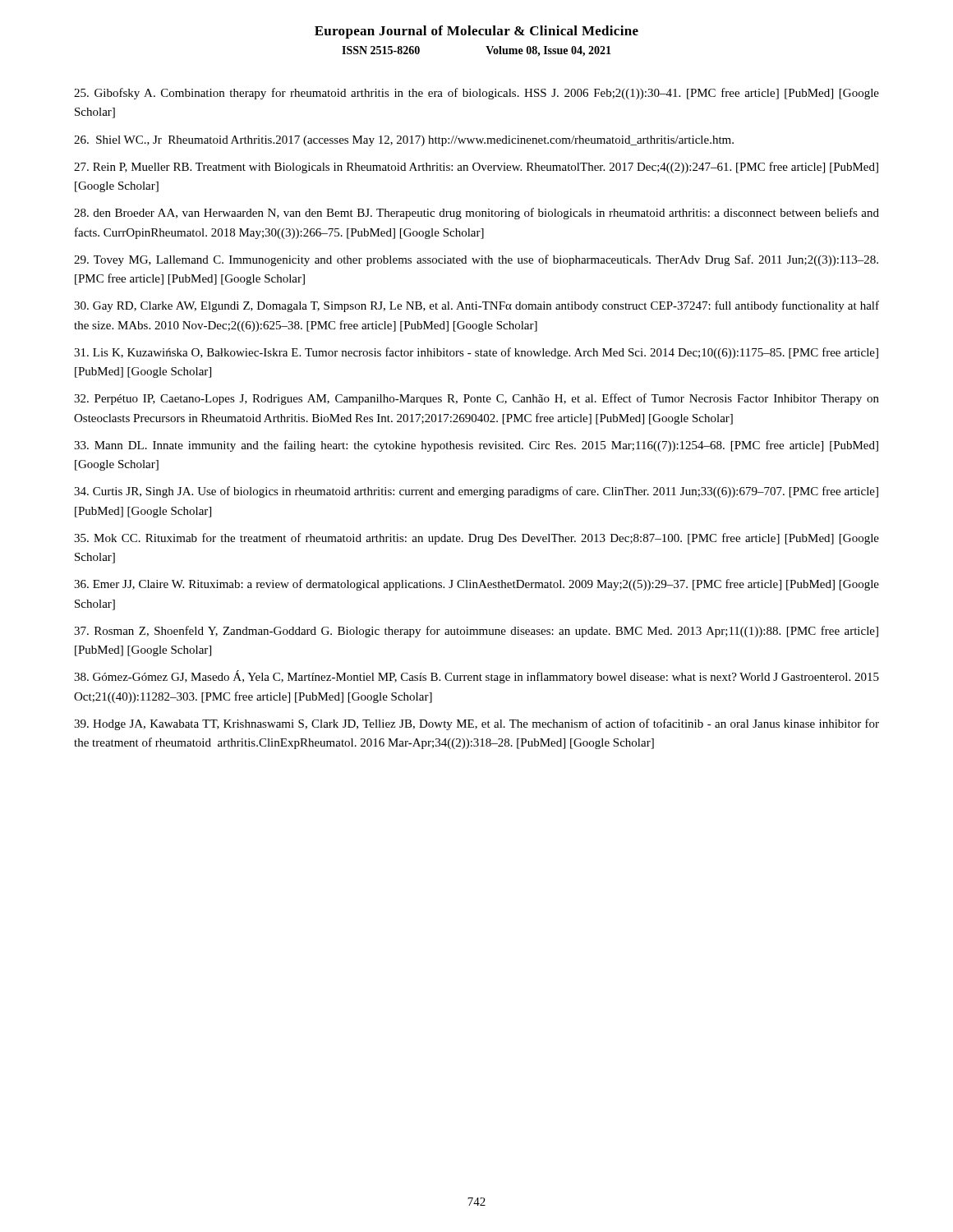Screen dimensions: 1232x953
Task: Locate the list item that says "25. Gibofsky A. Combination therapy for"
Action: point(476,102)
